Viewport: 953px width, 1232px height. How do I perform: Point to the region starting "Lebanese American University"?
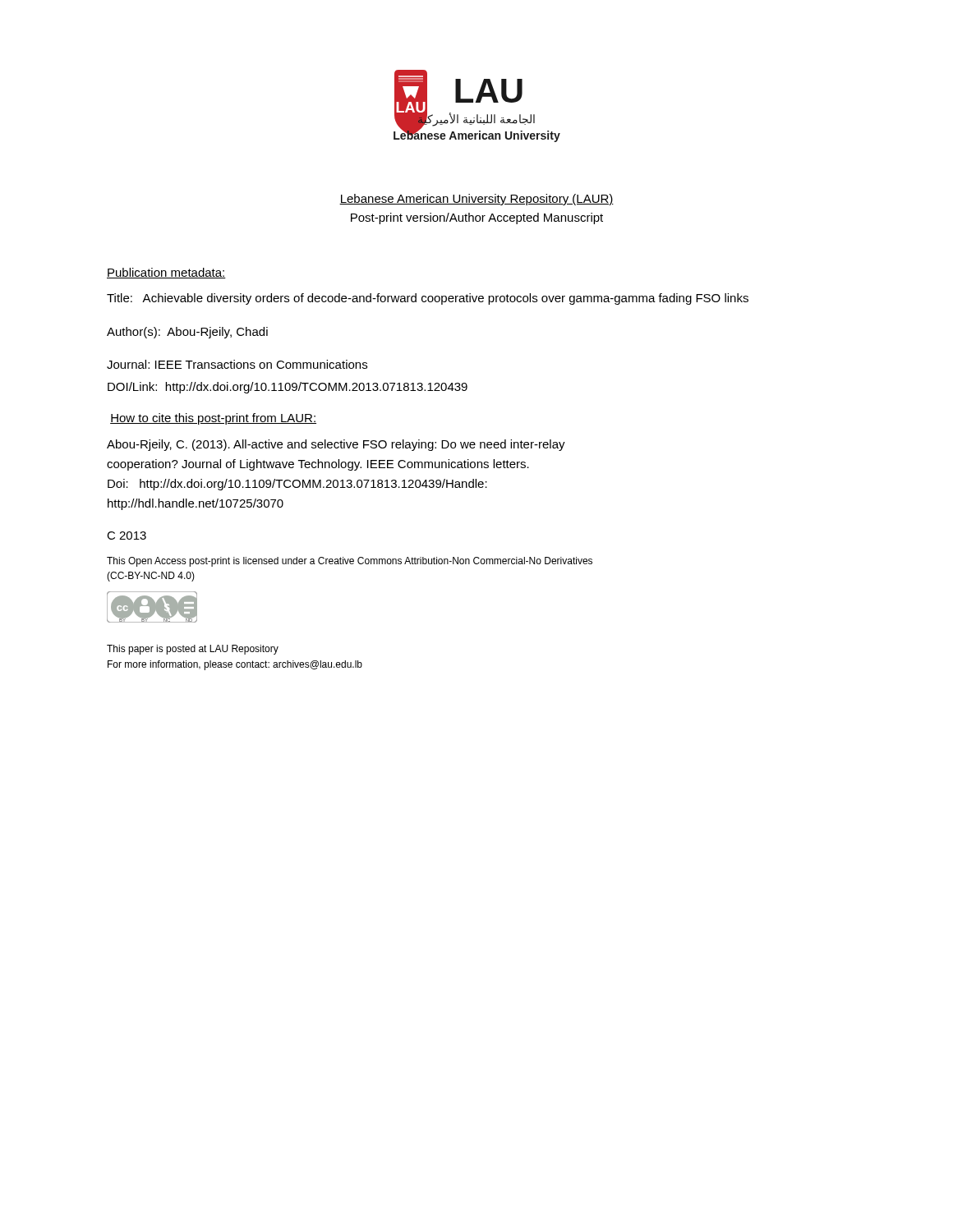476,198
